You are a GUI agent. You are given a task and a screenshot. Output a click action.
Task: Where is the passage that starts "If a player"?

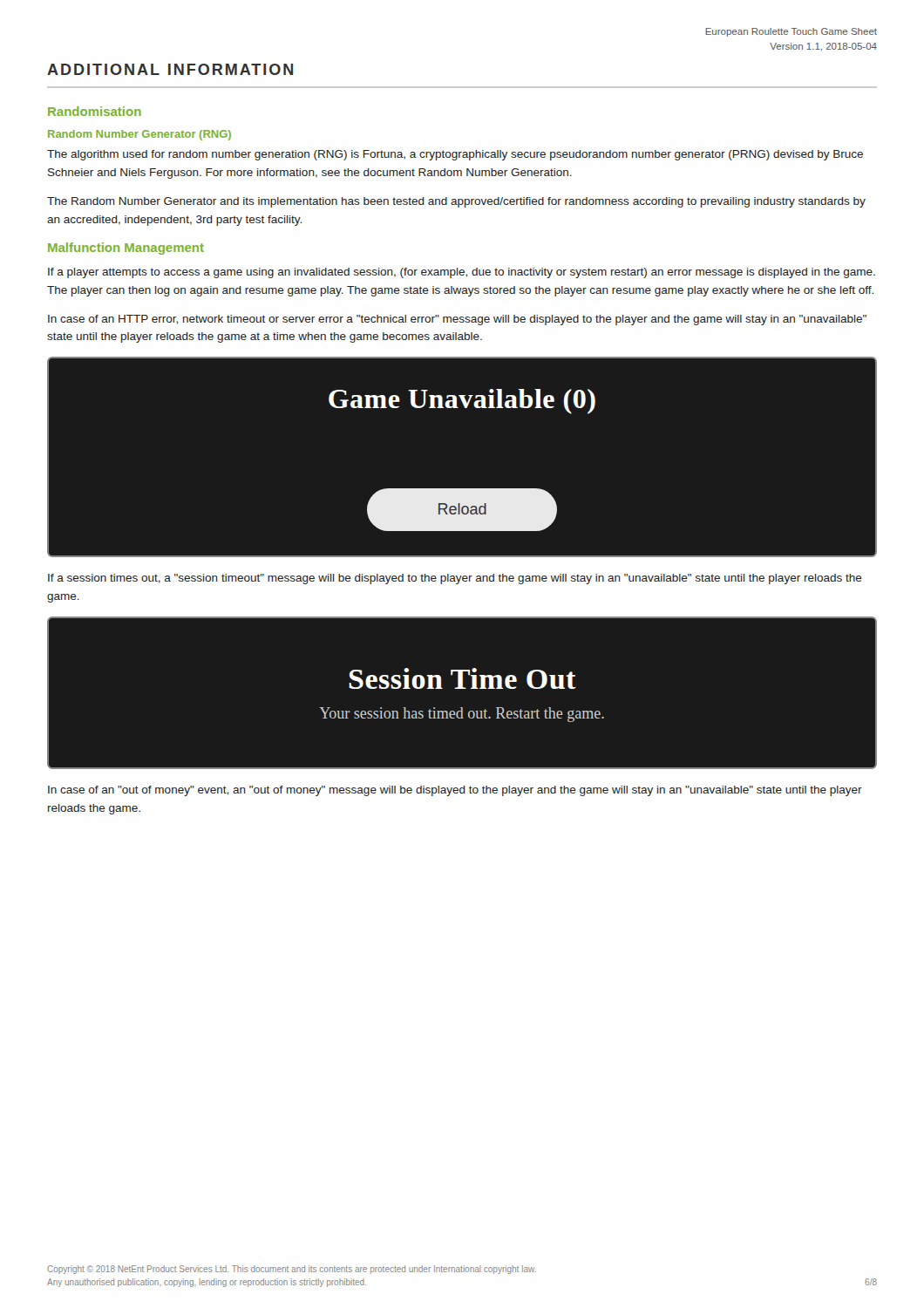point(461,281)
